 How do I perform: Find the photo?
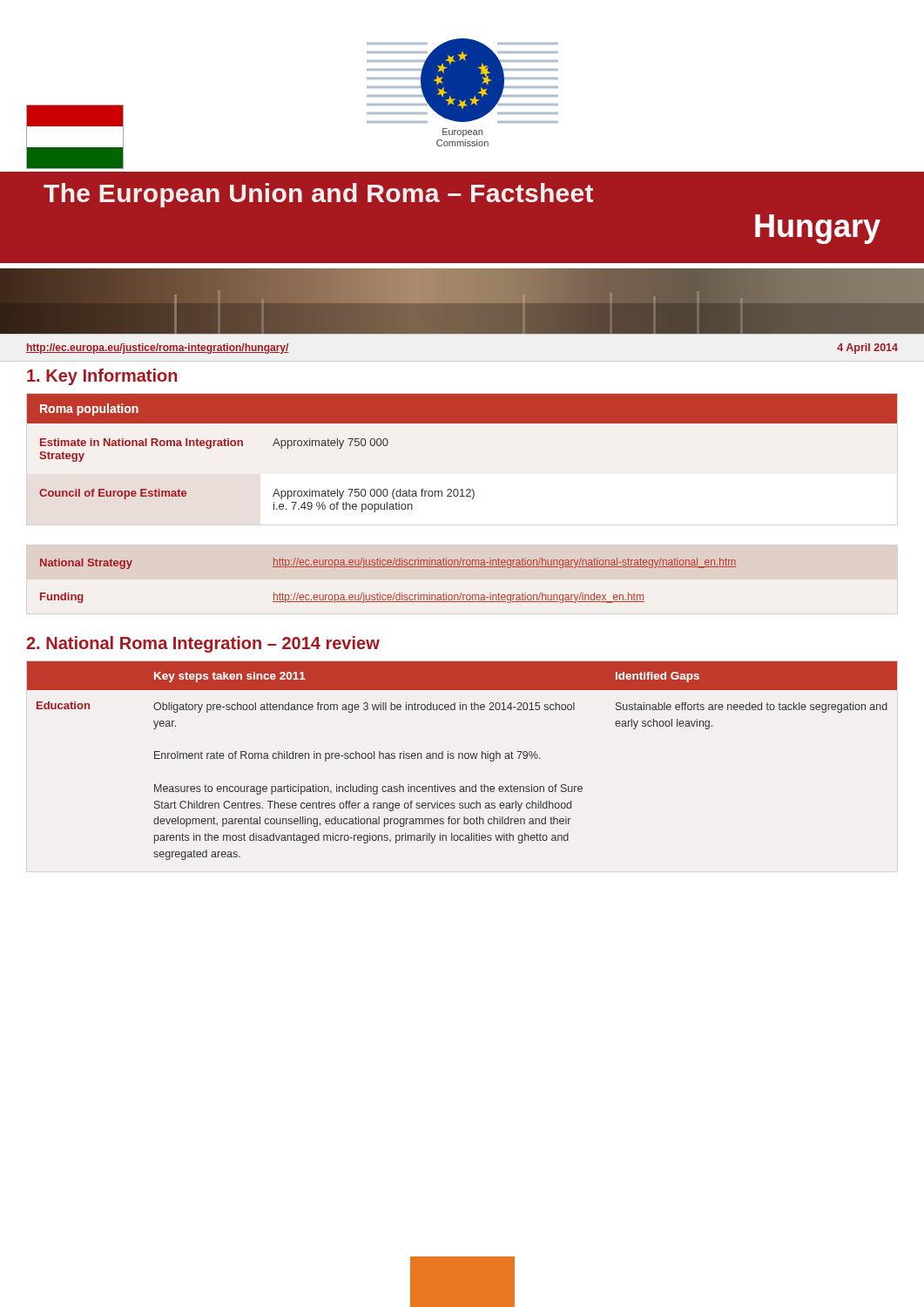click(x=462, y=301)
